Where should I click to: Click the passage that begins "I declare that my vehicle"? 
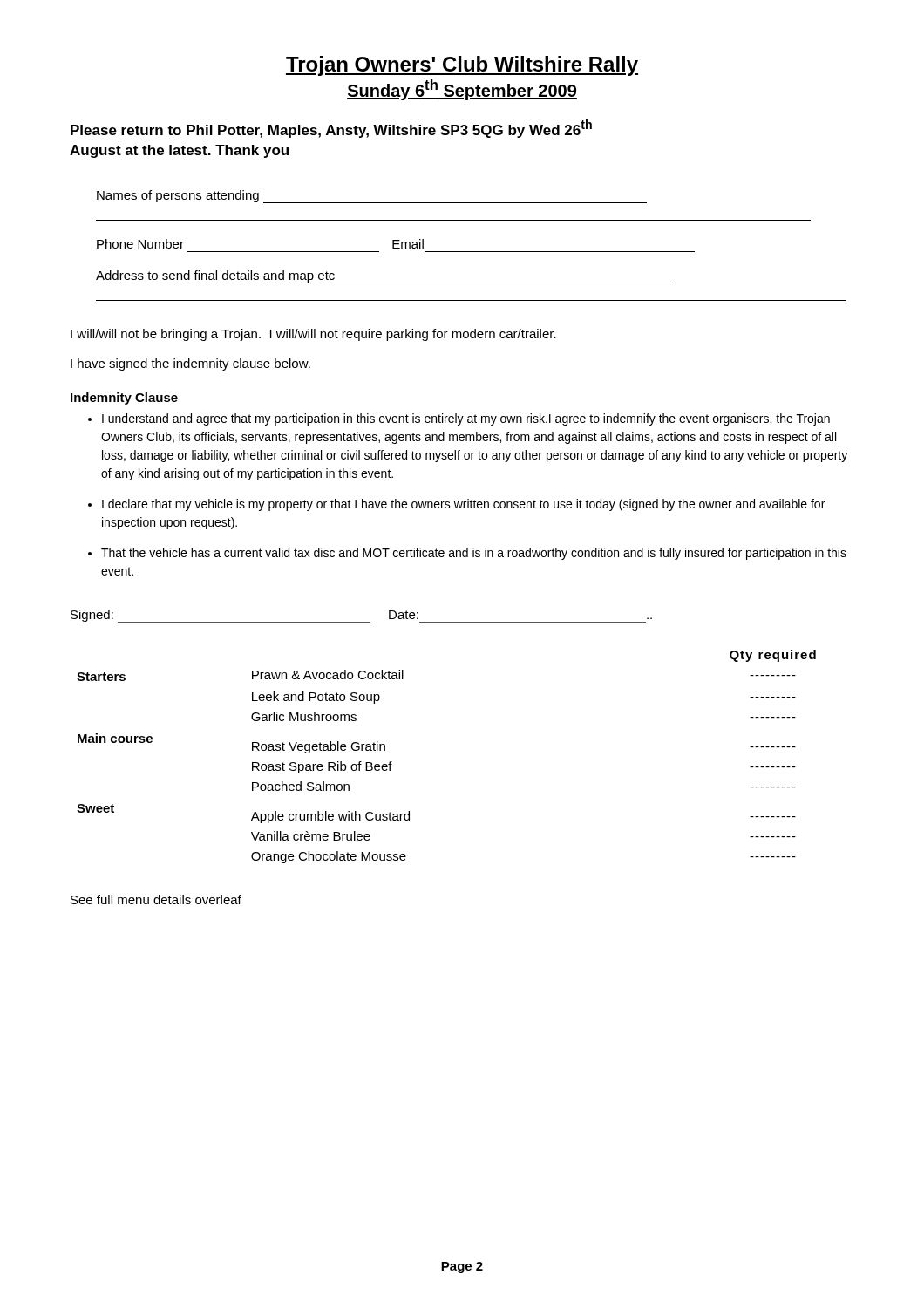click(463, 513)
